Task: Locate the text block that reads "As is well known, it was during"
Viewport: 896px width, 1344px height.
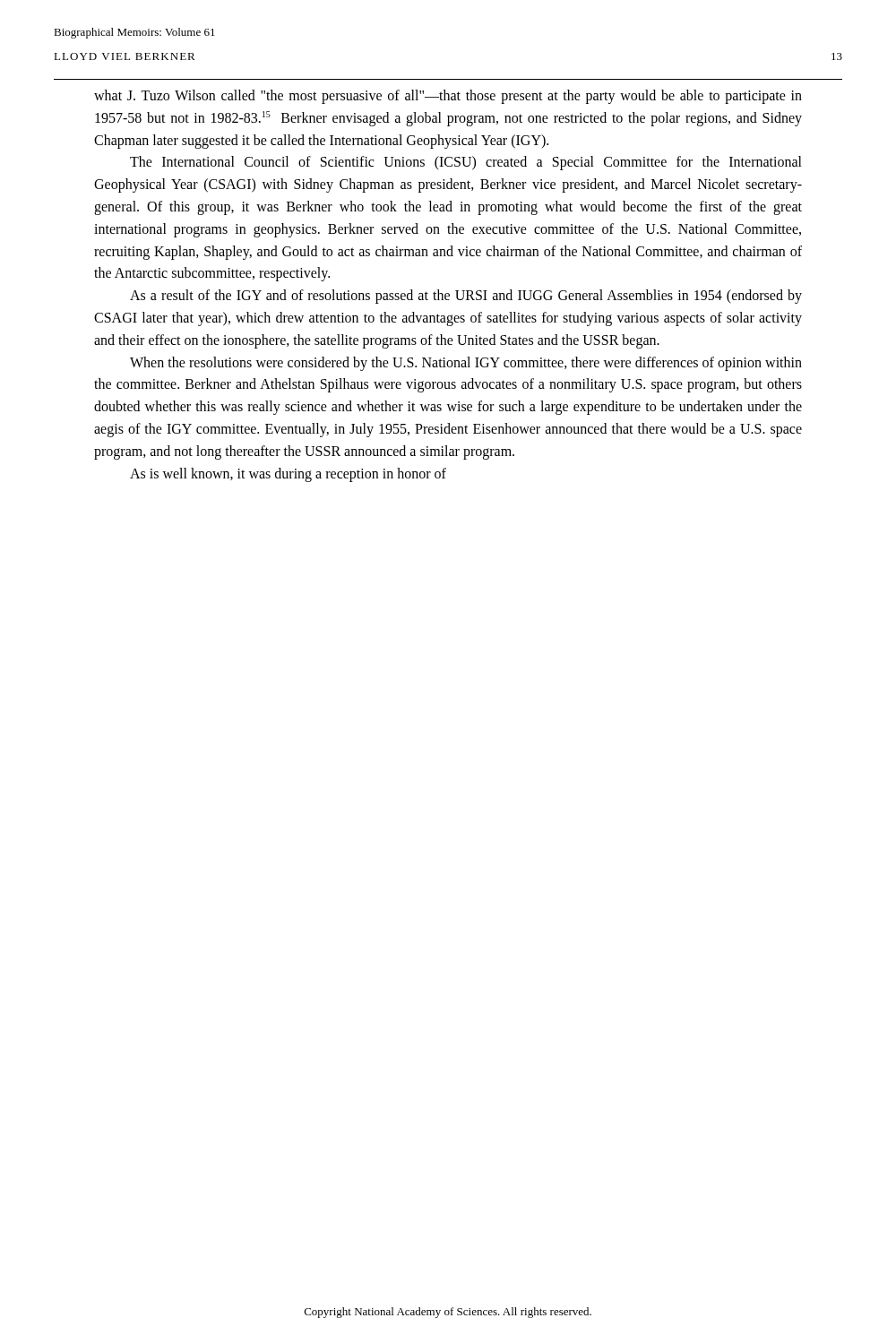Action: [448, 474]
